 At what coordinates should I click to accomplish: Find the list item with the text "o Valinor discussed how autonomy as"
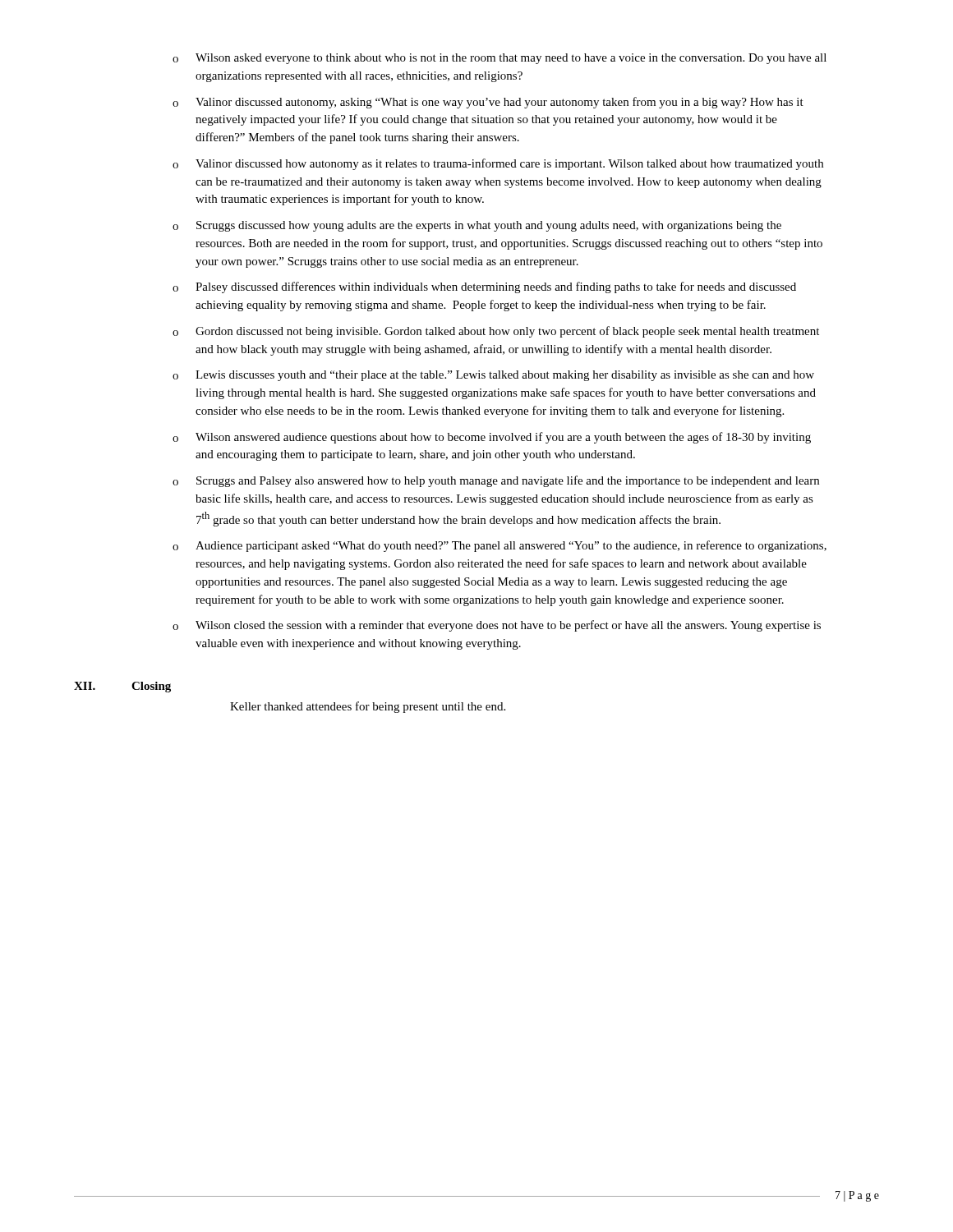pos(501,182)
